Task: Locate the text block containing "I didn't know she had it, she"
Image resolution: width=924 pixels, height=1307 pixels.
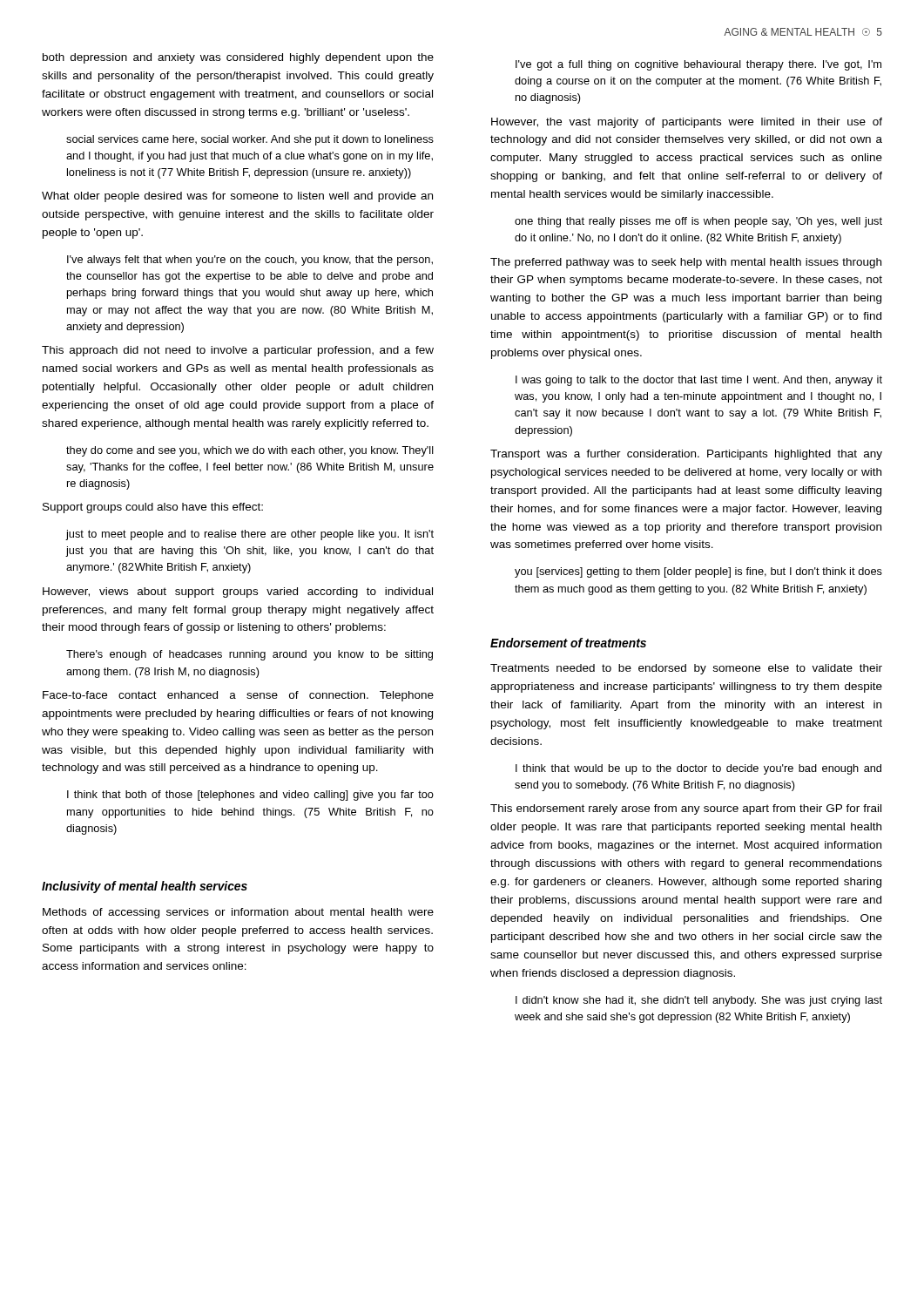Action: click(x=698, y=1008)
